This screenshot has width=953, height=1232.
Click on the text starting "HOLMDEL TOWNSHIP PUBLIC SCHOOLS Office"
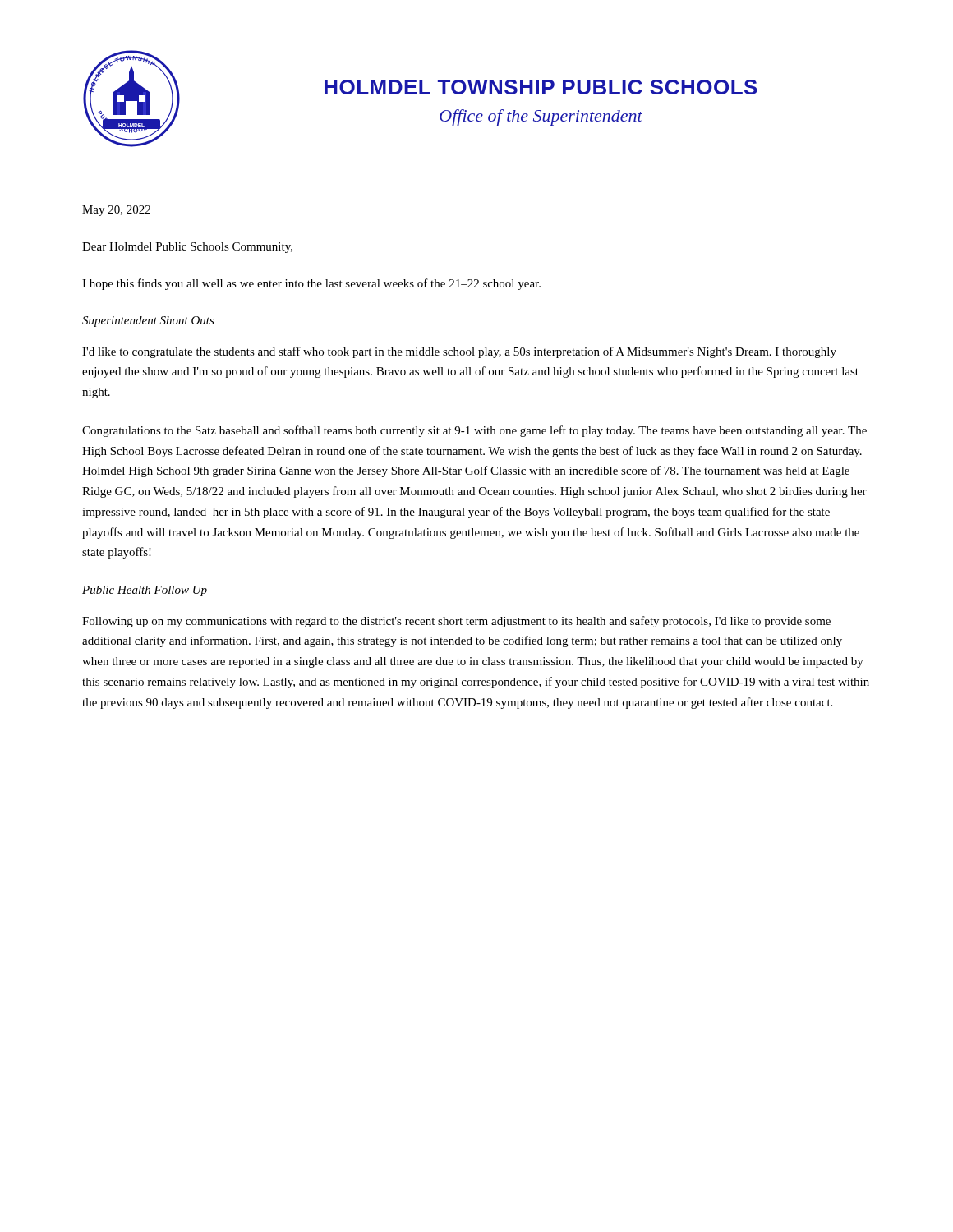541,100
